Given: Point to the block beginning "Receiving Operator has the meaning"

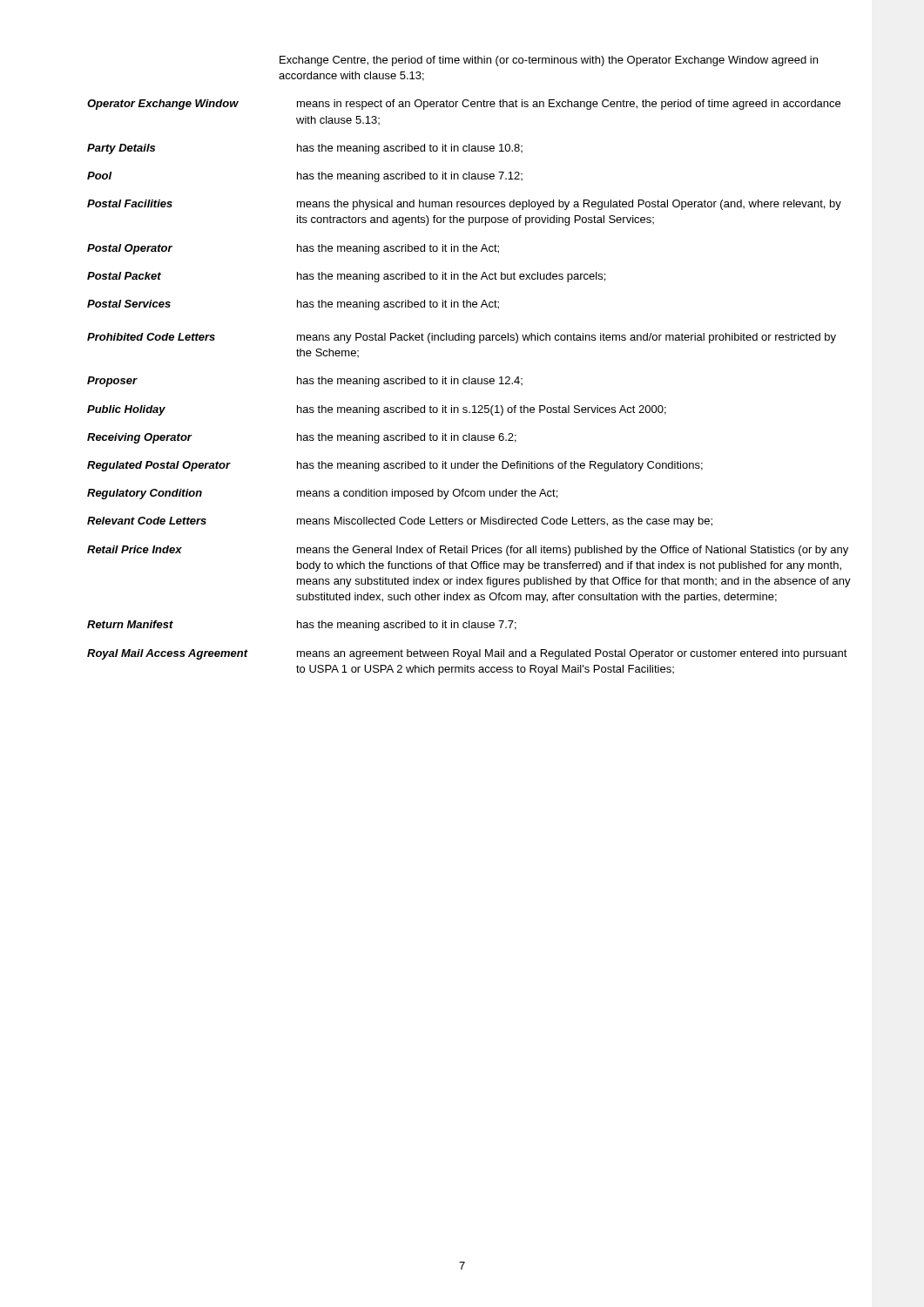Looking at the screenshot, I should coord(470,437).
